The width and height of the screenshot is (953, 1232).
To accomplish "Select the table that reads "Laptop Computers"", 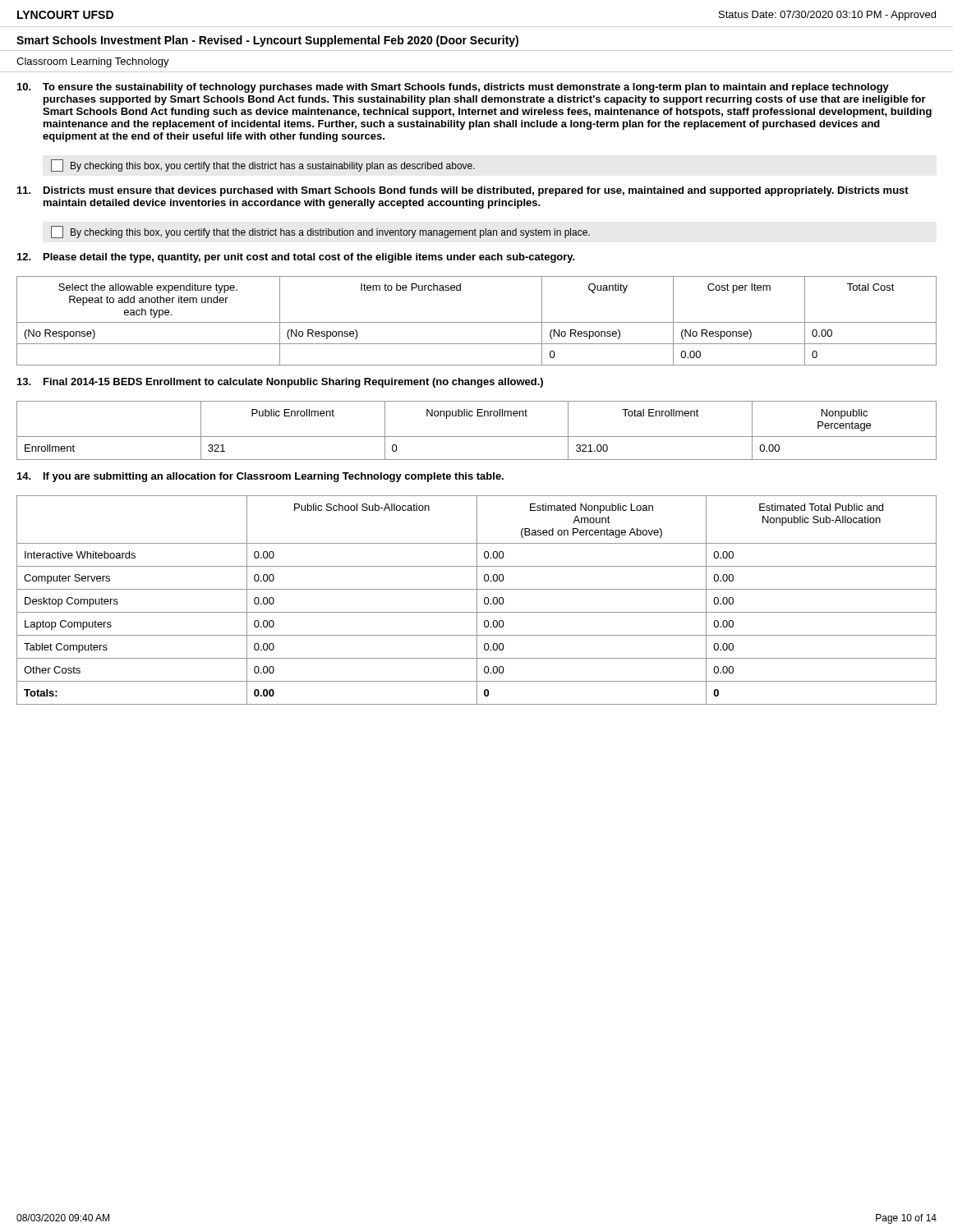I will coord(476,600).
